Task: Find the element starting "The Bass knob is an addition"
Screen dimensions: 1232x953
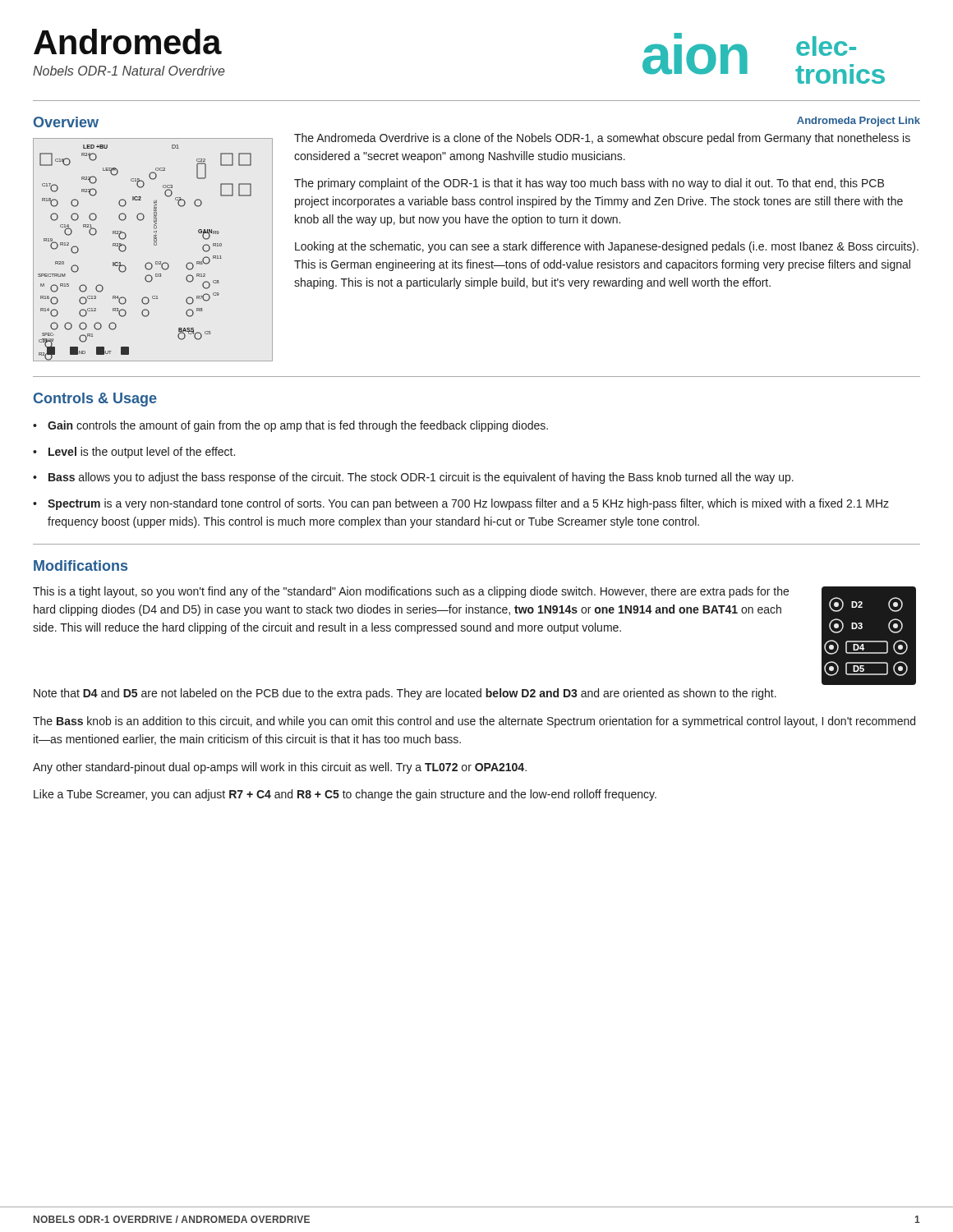Action: pos(476,731)
